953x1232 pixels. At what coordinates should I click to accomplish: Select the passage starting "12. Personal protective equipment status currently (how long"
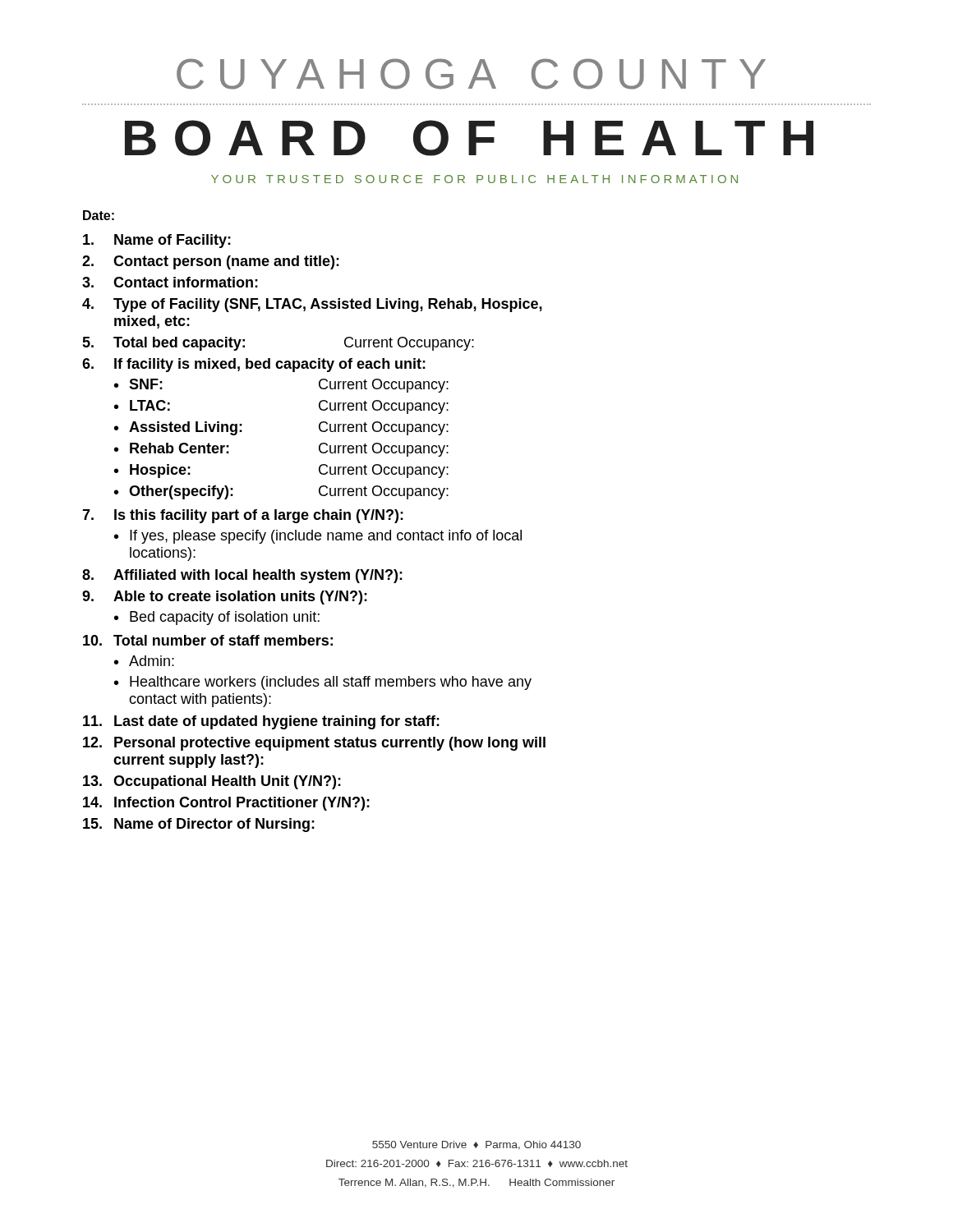pyautogui.click(x=314, y=752)
